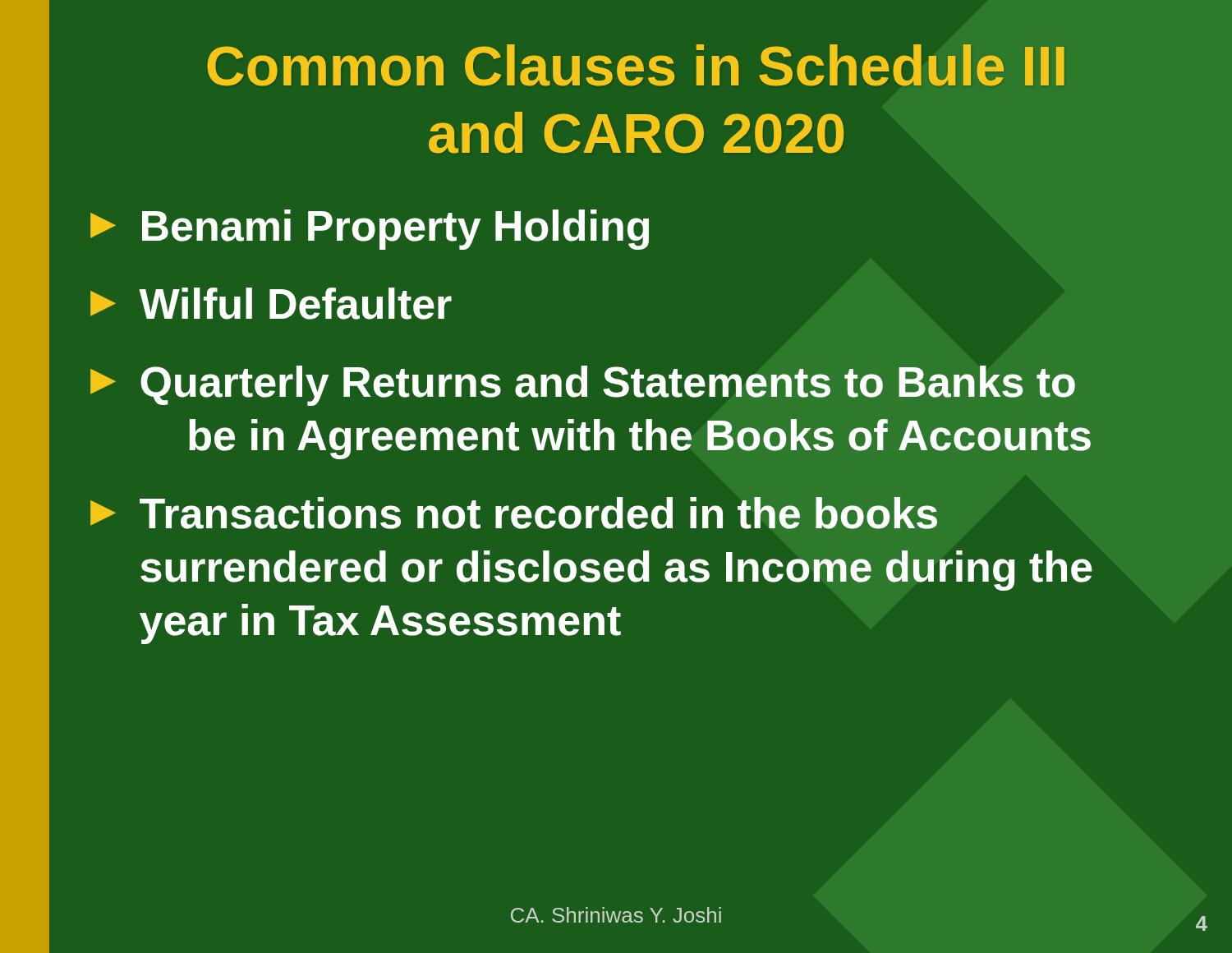This screenshot has width=1232, height=953.
Task: Select the region starting "► Transactions not recorded in"
Action: (588, 567)
